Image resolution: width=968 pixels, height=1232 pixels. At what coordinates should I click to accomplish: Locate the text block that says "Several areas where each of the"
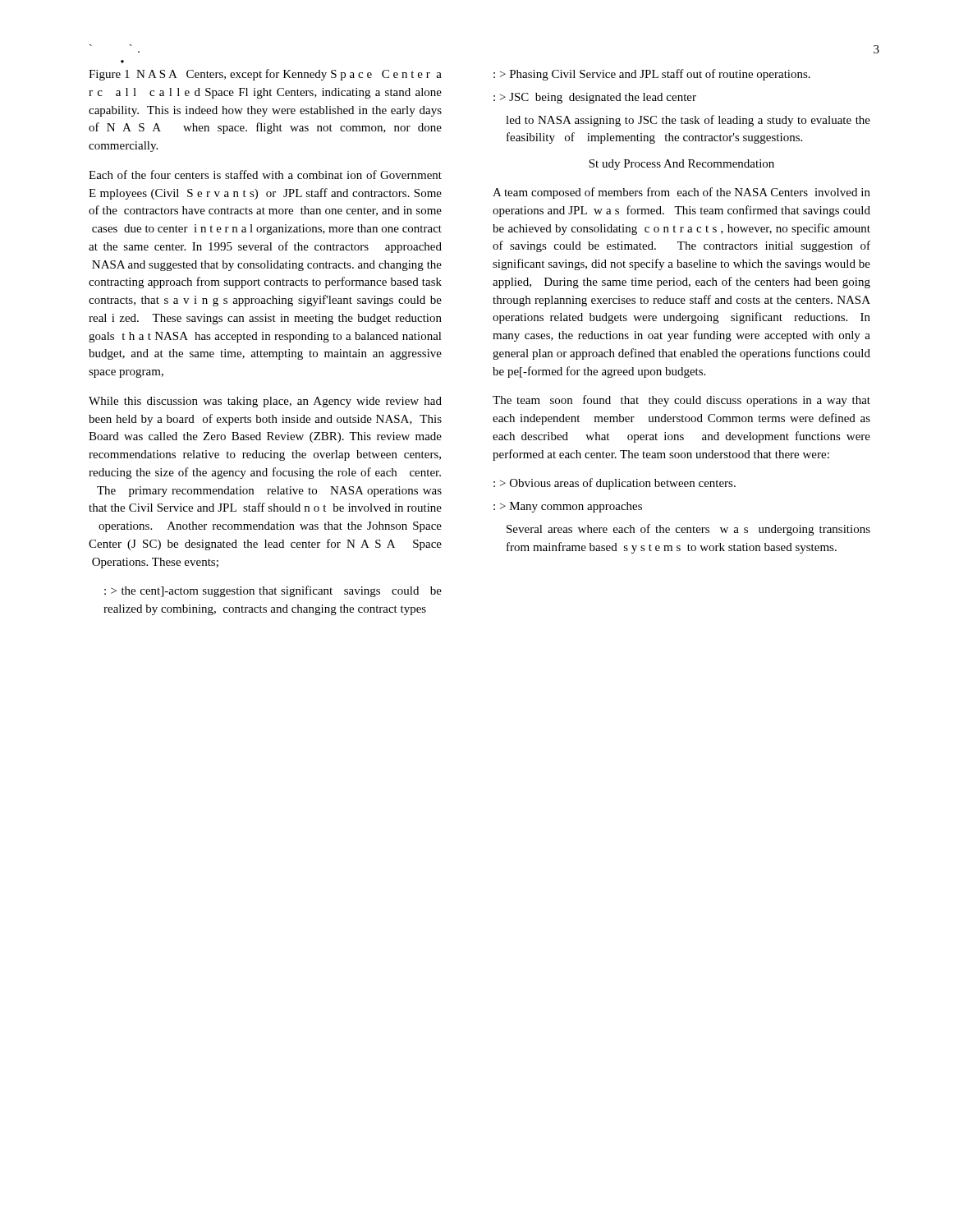[x=688, y=538]
